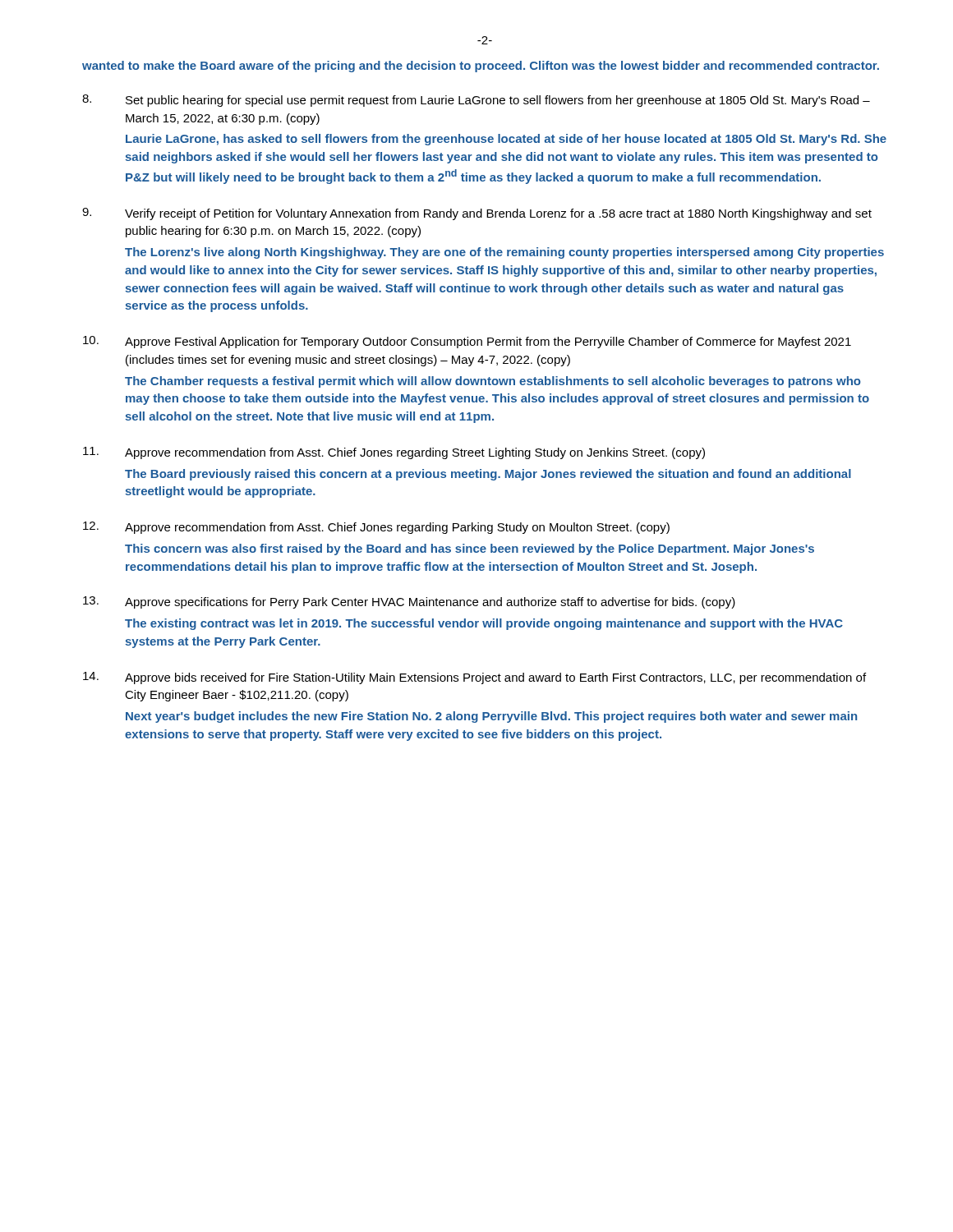
Task: Select the text block that reads "wanted to make"
Action: [x=481, y=65]
